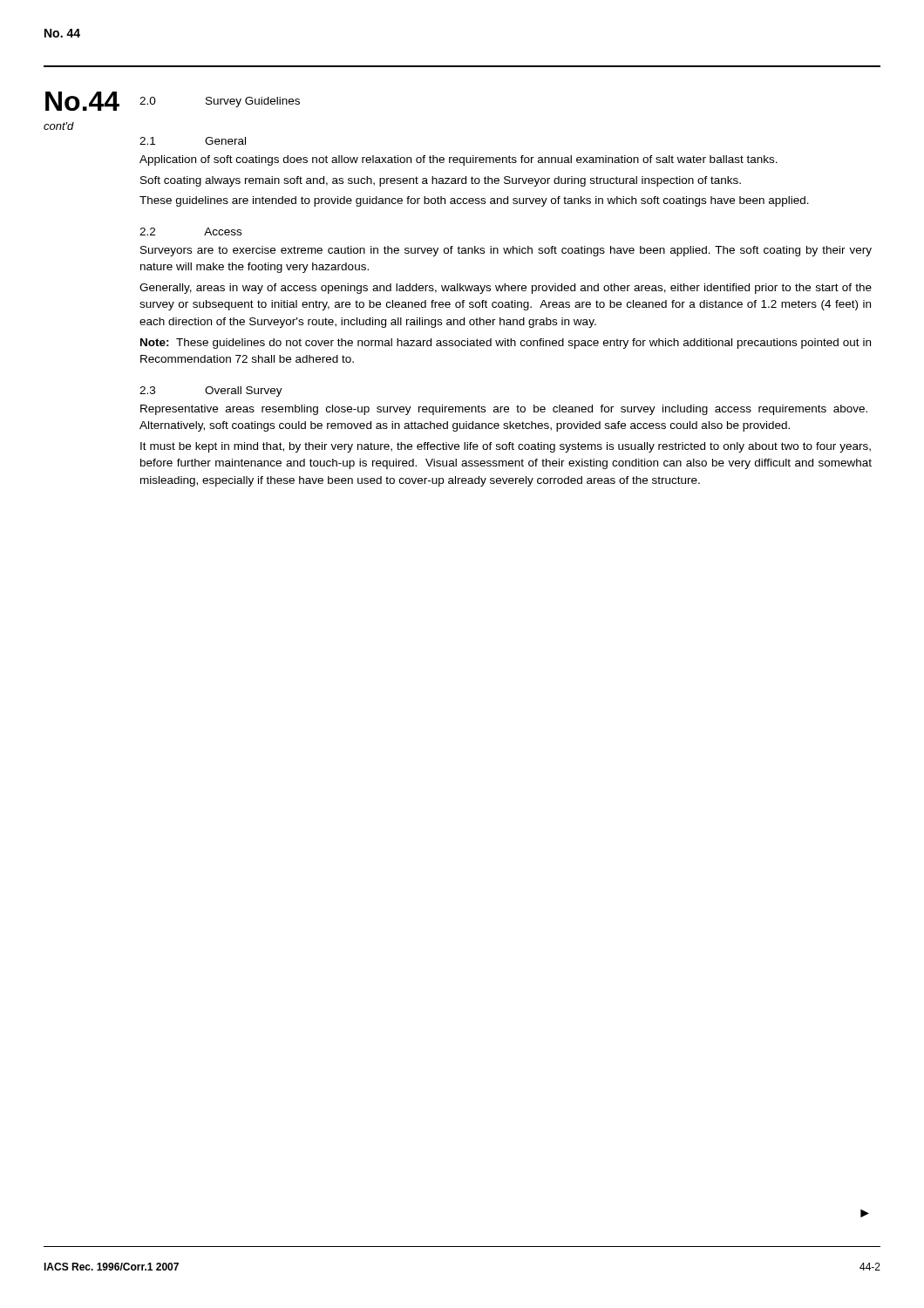Point to the text block starting "Surveyors are to exercise extreme caution"
This screenshot has width=924, height=1308.
pyautogui.click(x=506, y=258)
